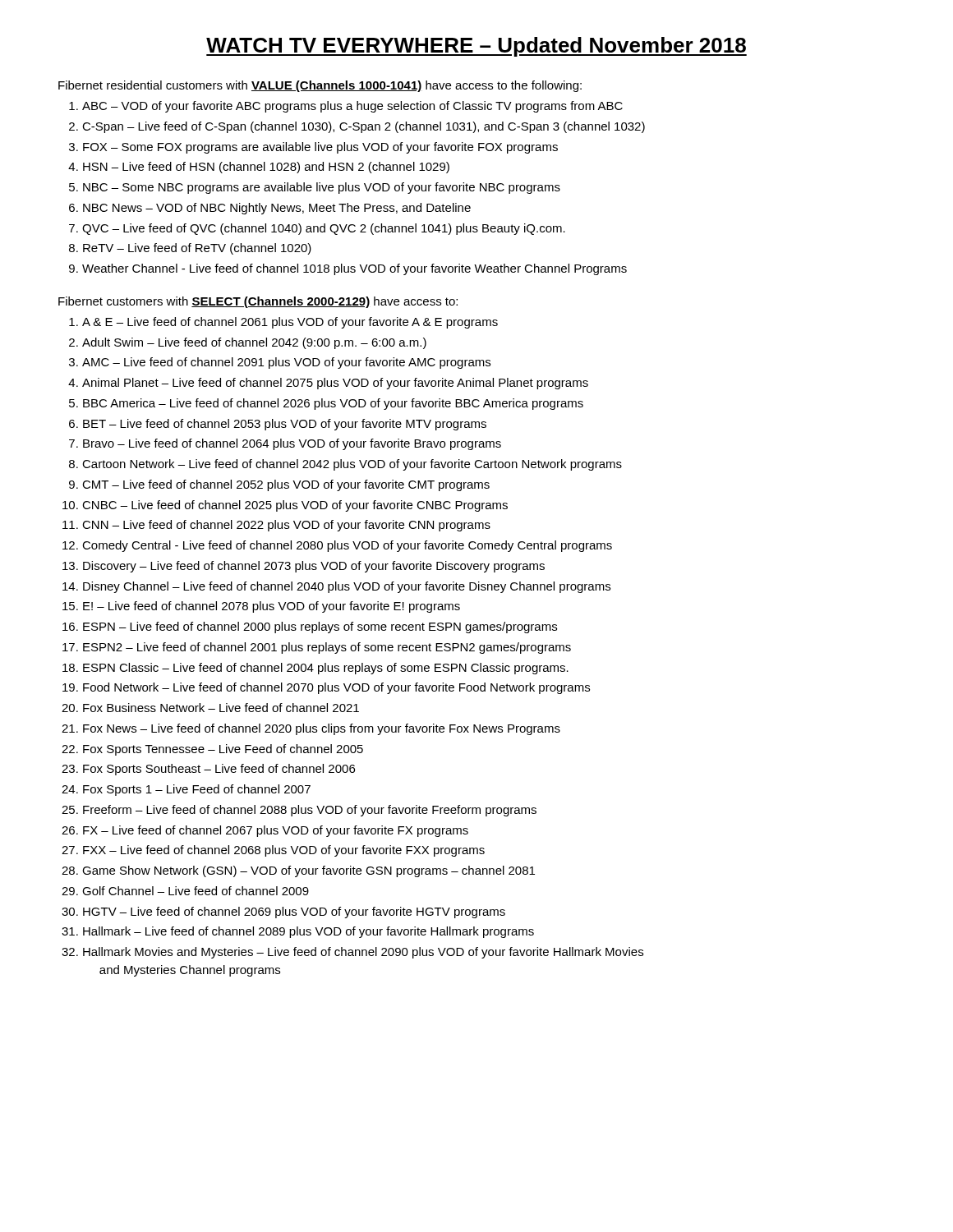Image resolution: width=953 pixels, height=1232 pixels.
Task: Select the list item that says "ESPN2 – Live feed of"
Action: coord(489,647)
